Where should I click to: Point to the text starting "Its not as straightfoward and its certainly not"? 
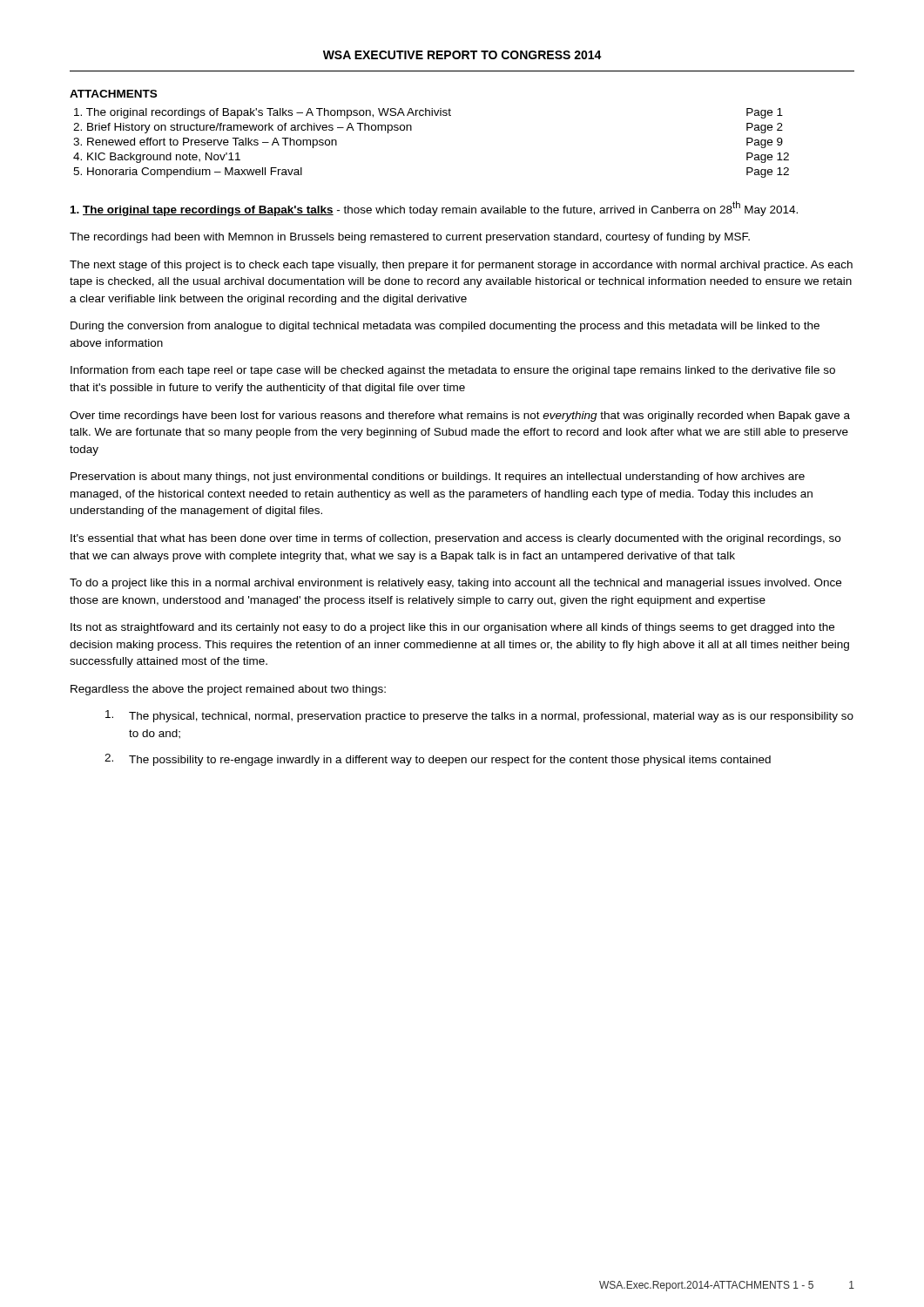click(x=460, y=644)
